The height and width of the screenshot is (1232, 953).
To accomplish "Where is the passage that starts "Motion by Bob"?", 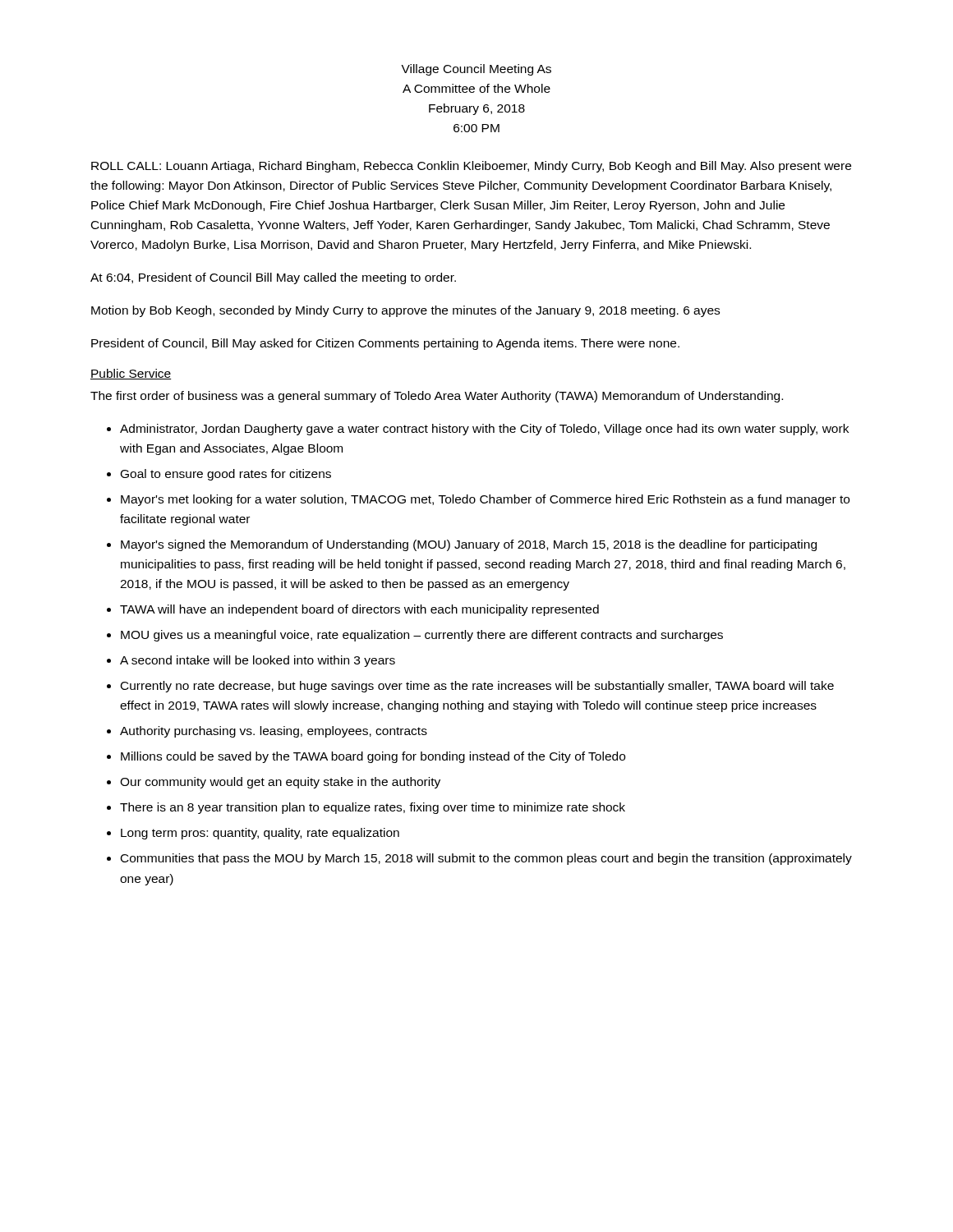I will 405,310.
